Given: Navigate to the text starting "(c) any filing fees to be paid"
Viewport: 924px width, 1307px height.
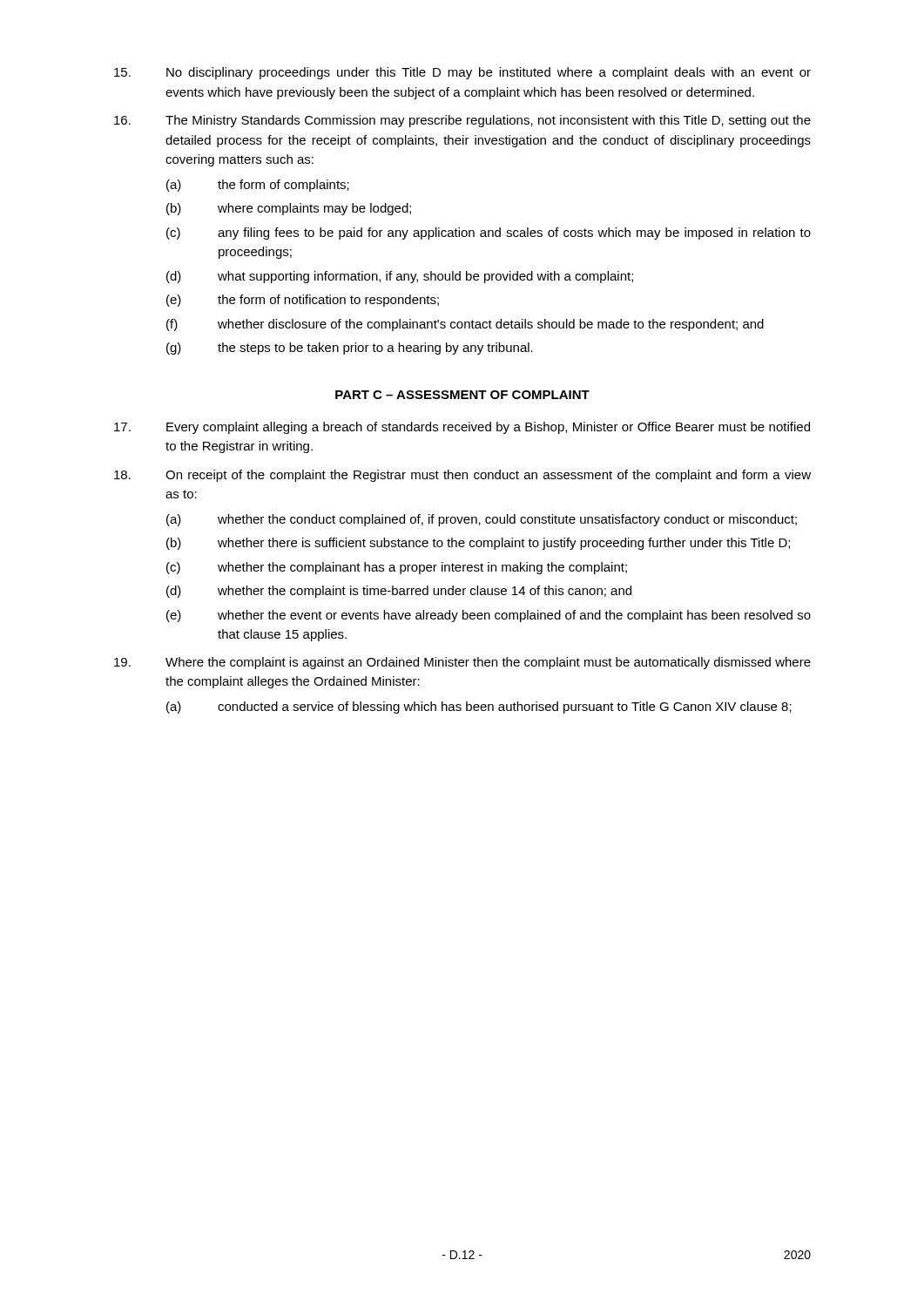Looking at the screenshot, I should click(488, 242).
